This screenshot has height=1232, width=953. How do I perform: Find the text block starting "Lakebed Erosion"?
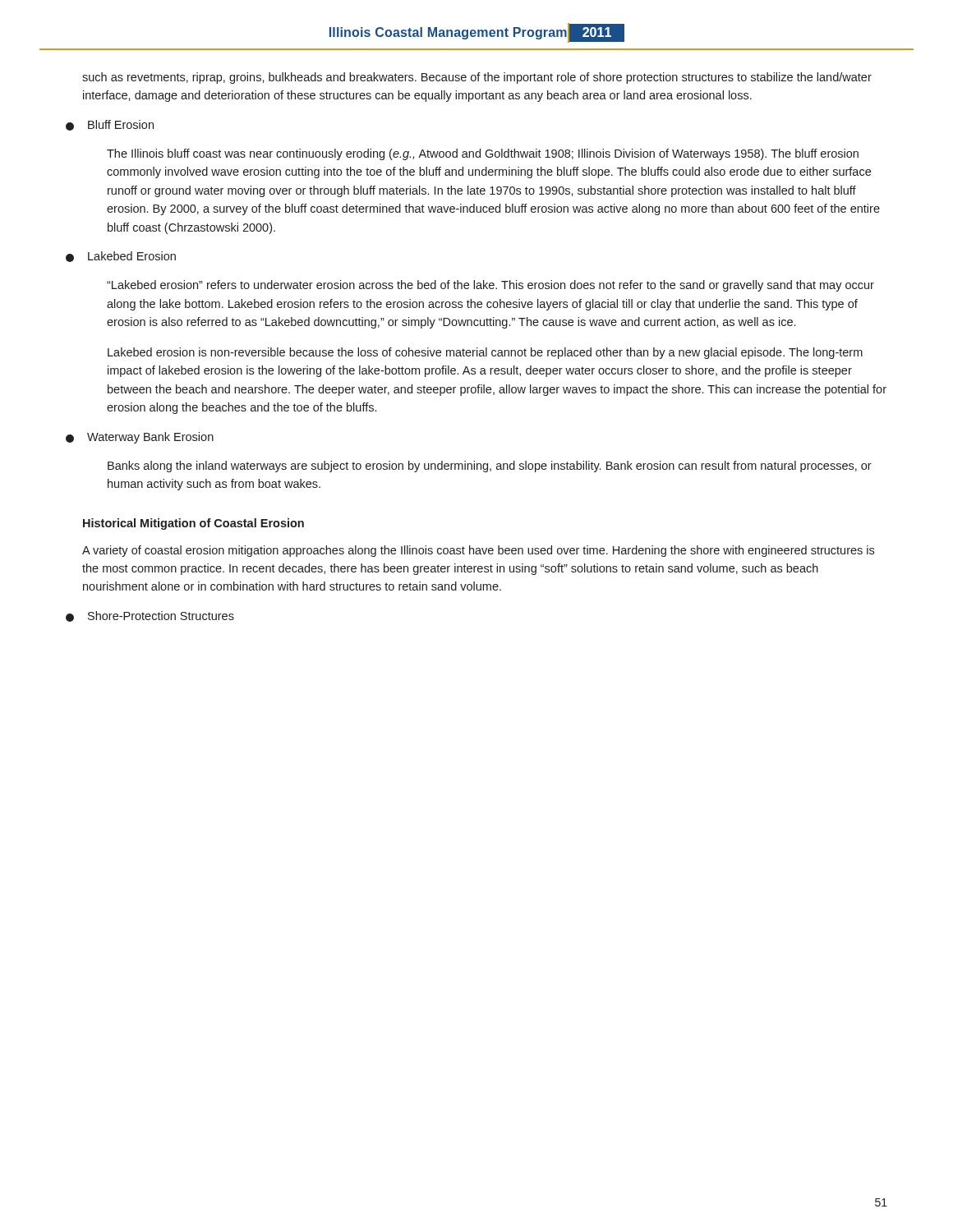pos(121,257)
